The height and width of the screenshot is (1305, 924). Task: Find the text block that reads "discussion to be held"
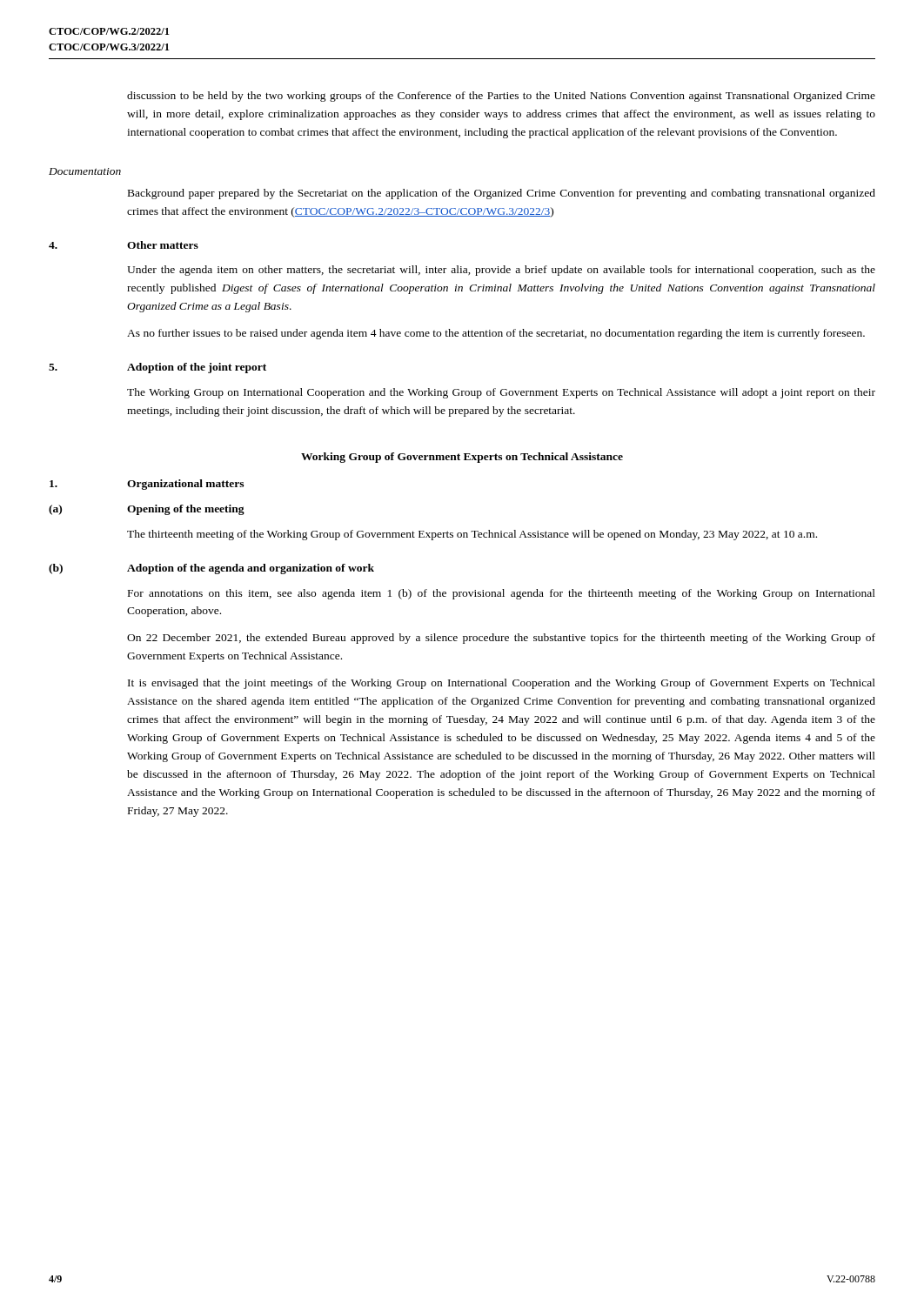pyautogui.click(x=501, y=113)
